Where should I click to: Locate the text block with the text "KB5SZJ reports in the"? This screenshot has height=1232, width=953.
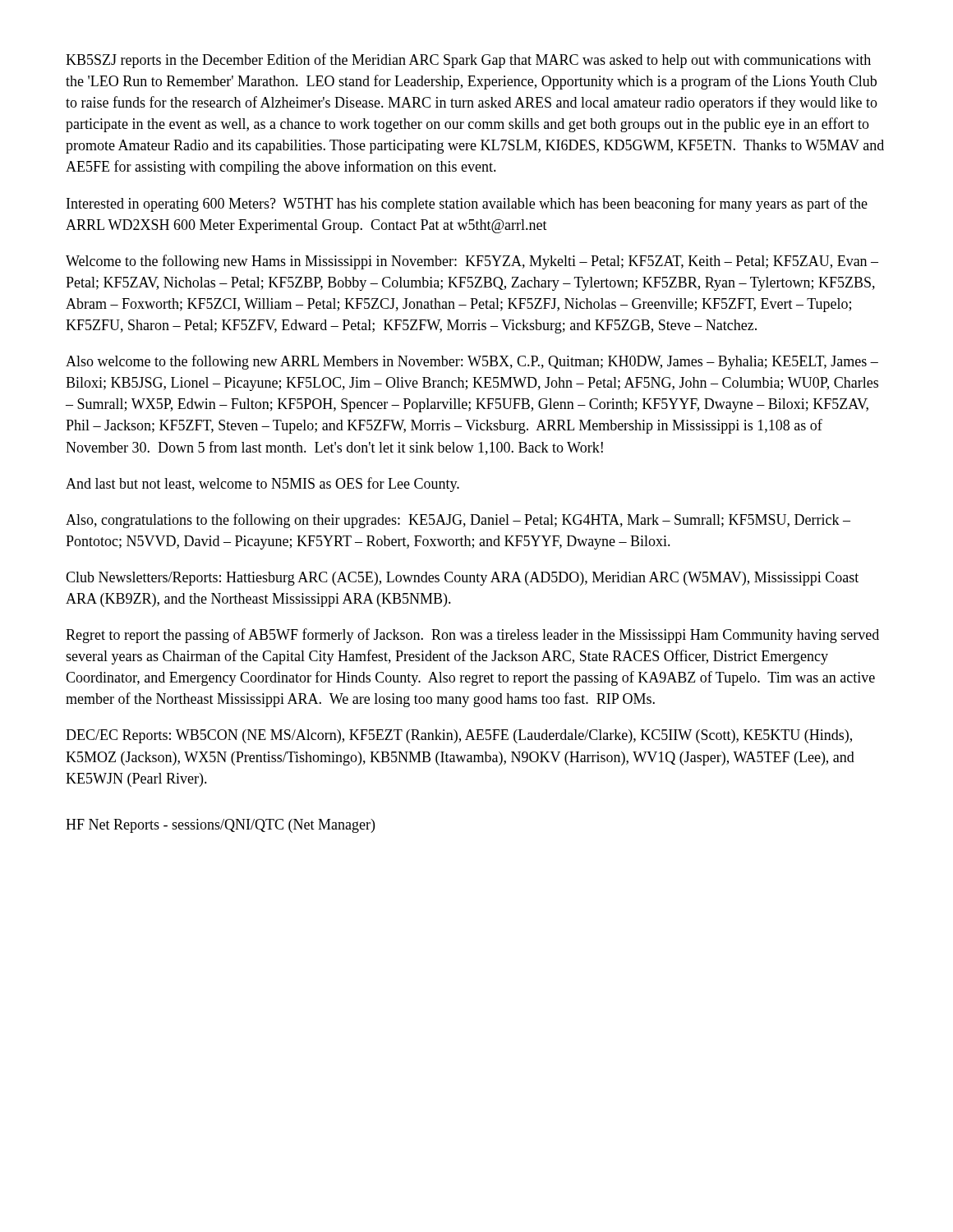click(x=475, y=114)
